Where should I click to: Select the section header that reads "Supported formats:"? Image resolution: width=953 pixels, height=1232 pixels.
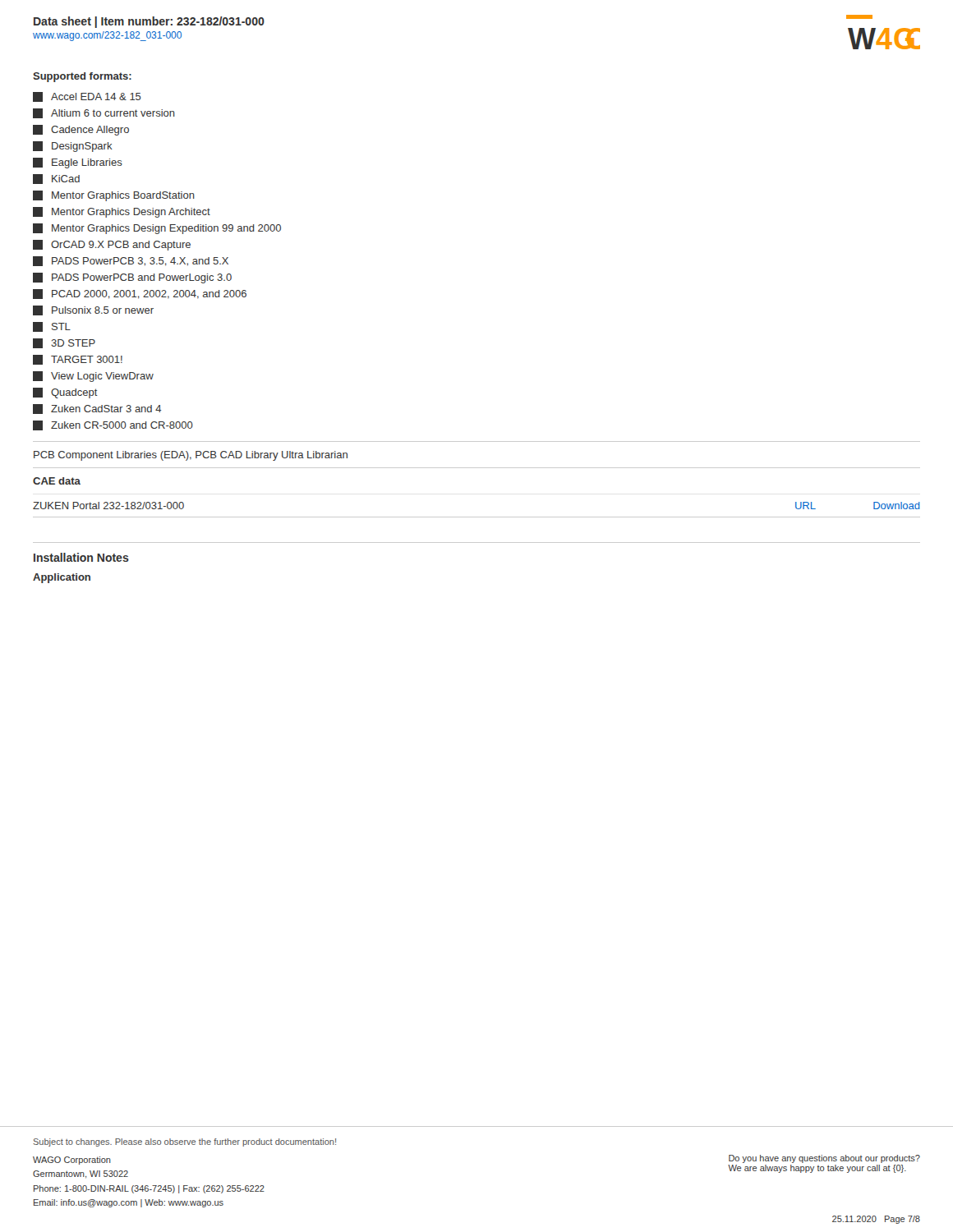(x=82, y=76)
